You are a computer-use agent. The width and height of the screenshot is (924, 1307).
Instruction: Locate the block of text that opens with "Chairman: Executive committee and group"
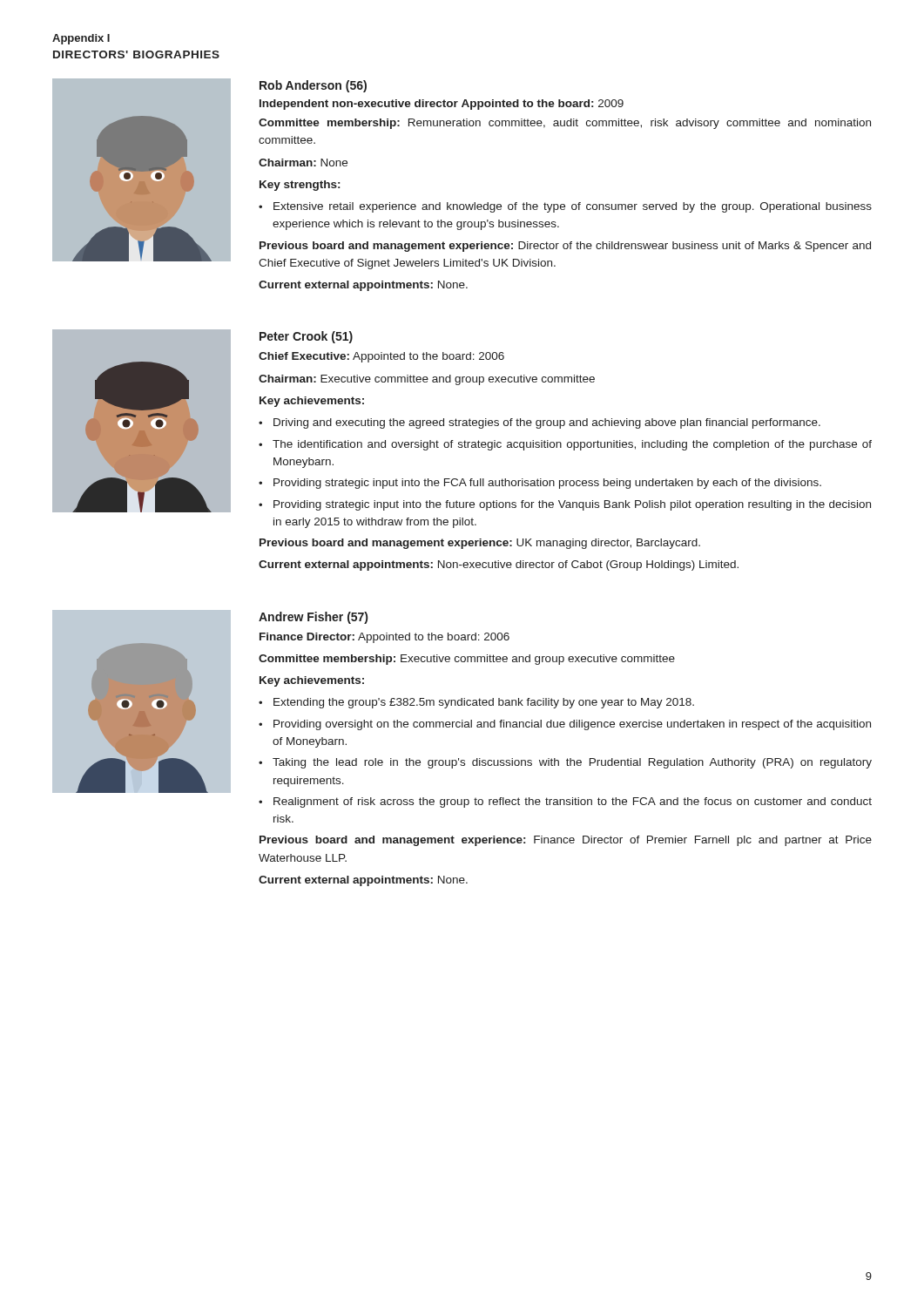427,378
